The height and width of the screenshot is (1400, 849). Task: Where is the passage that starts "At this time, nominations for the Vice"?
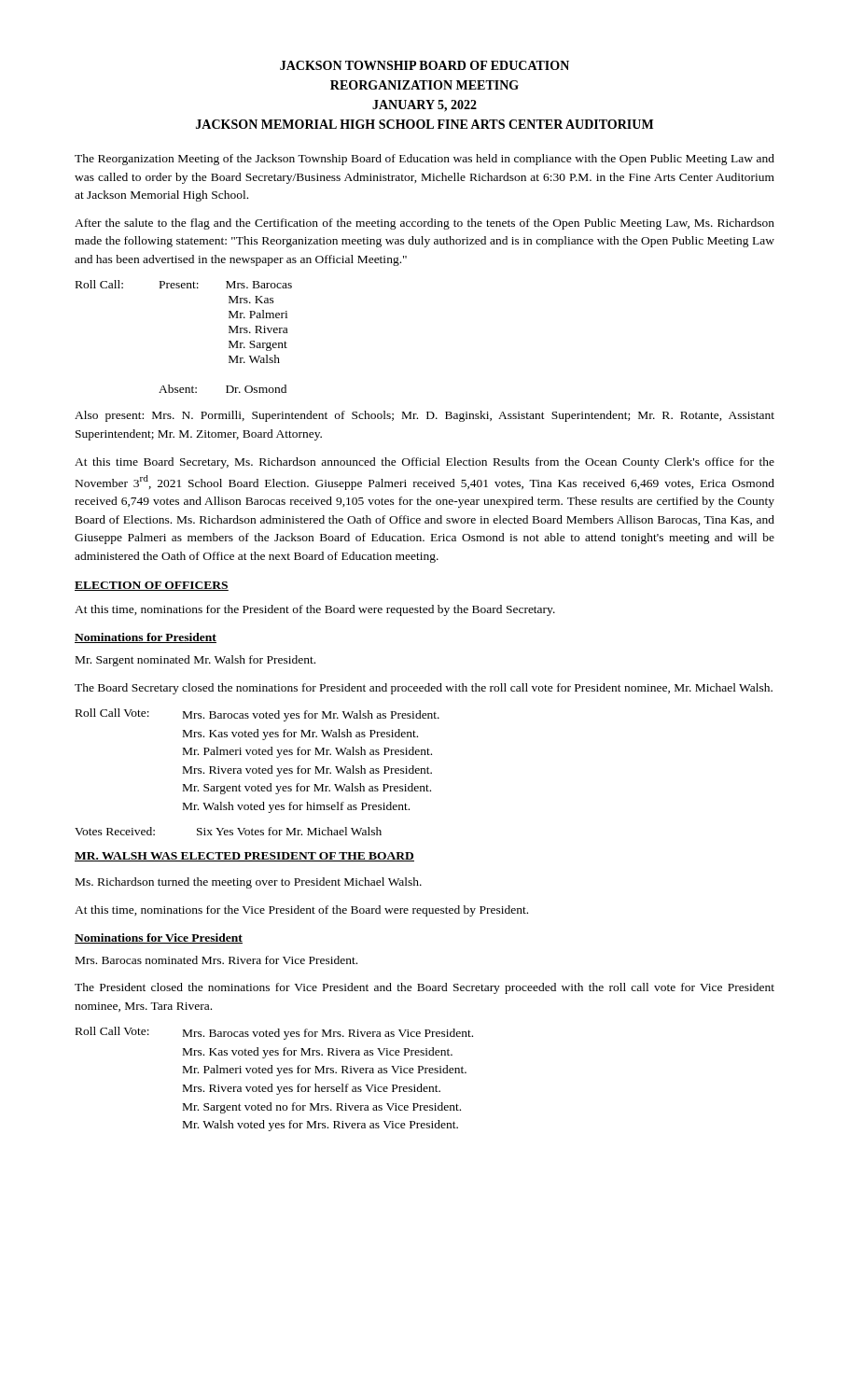(x=424, y=910)
